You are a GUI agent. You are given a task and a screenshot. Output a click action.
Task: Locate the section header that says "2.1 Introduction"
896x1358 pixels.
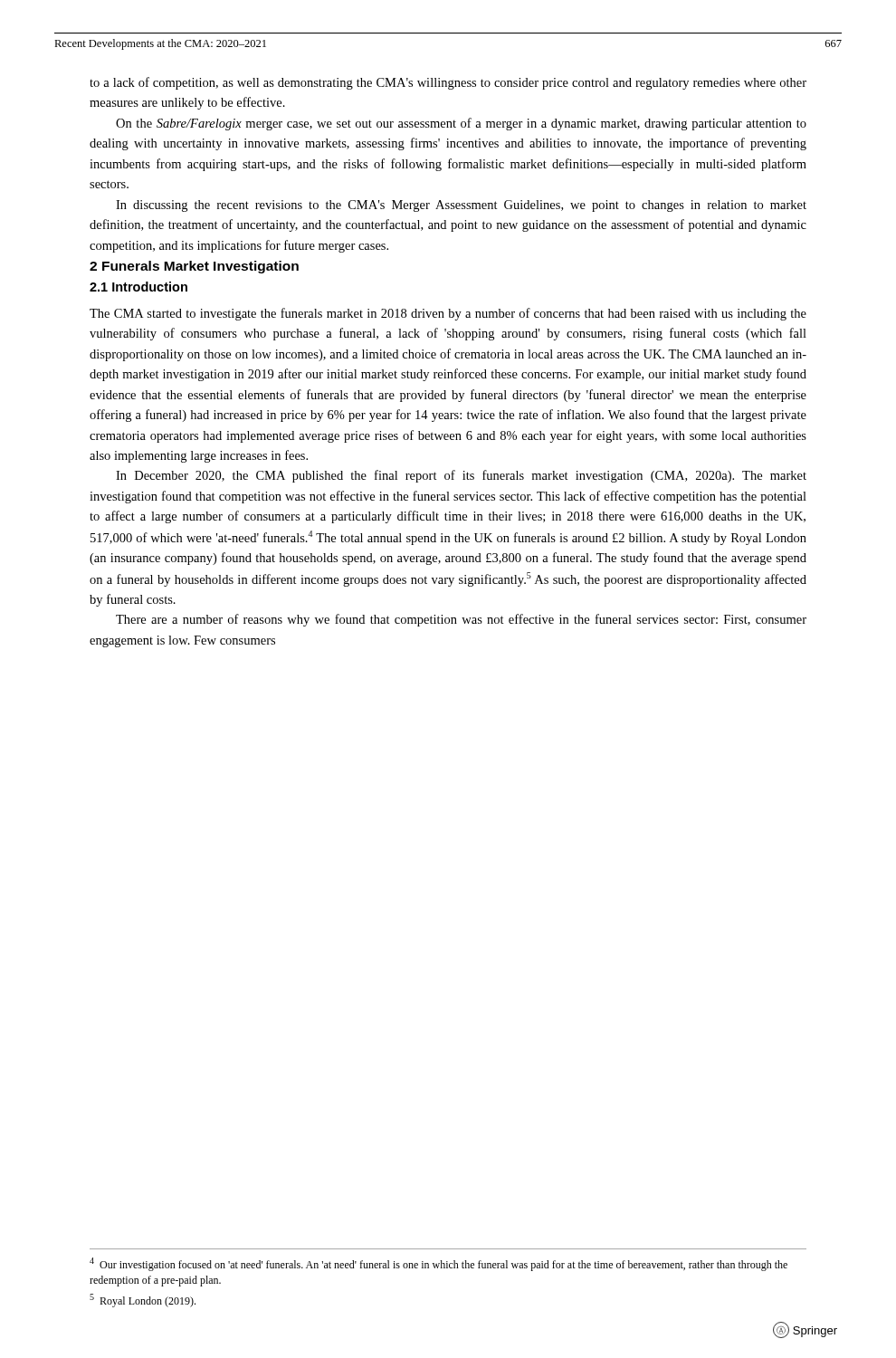(138, 287)
